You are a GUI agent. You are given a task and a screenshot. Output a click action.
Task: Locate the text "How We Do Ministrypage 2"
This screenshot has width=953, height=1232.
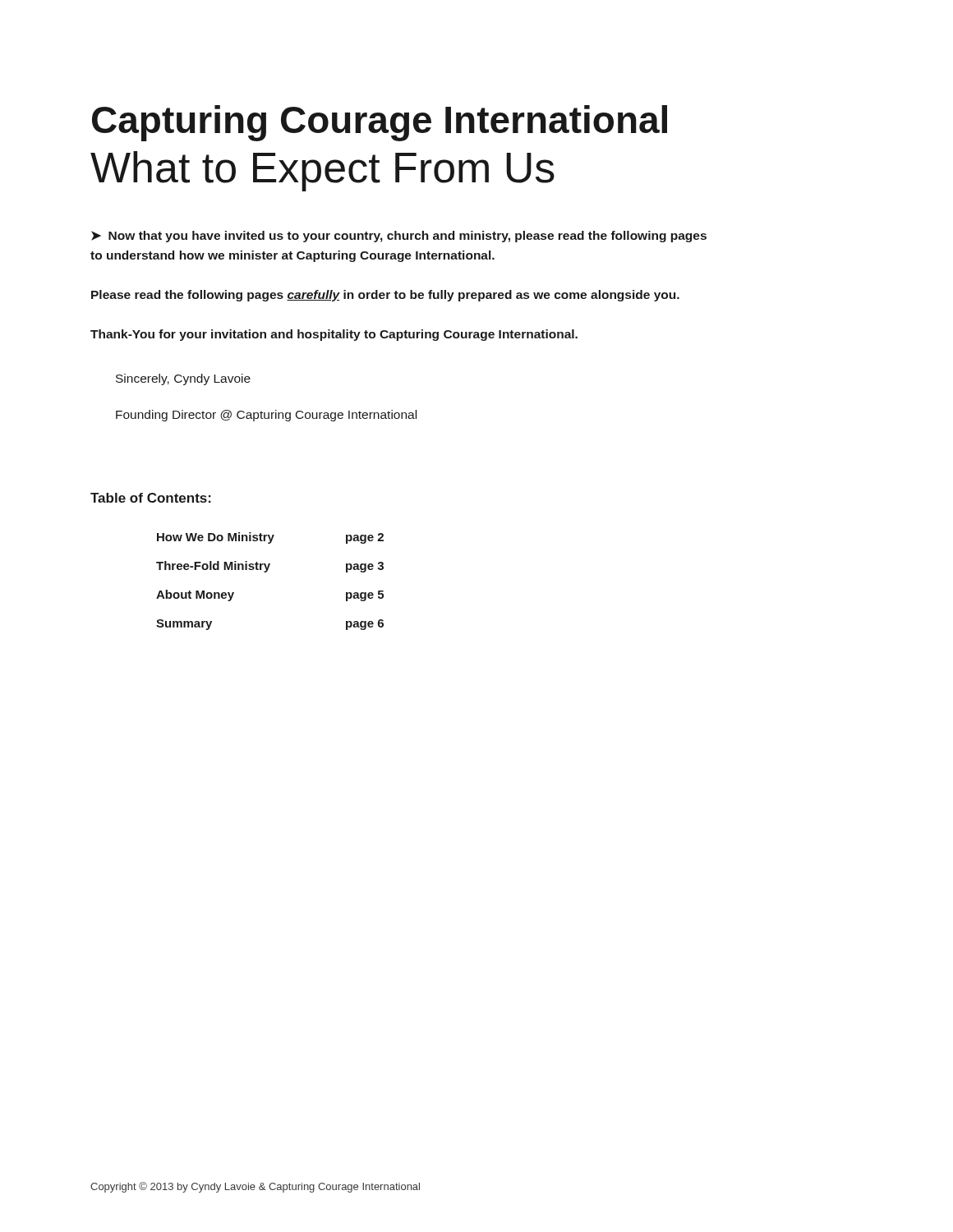pyautogui.click(x=270, y=537)
